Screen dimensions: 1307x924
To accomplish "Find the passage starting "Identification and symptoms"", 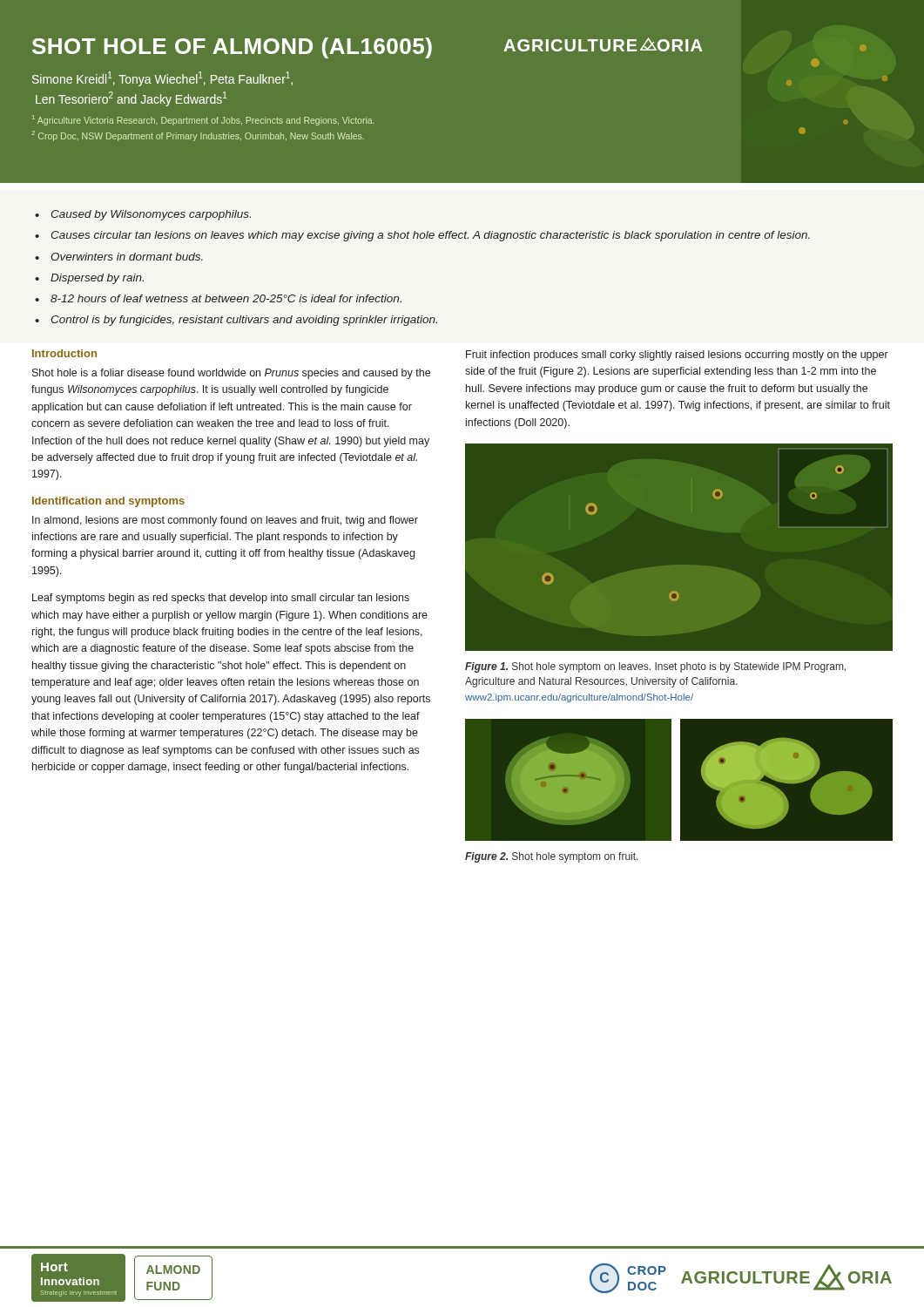I will tap(108, 500).
